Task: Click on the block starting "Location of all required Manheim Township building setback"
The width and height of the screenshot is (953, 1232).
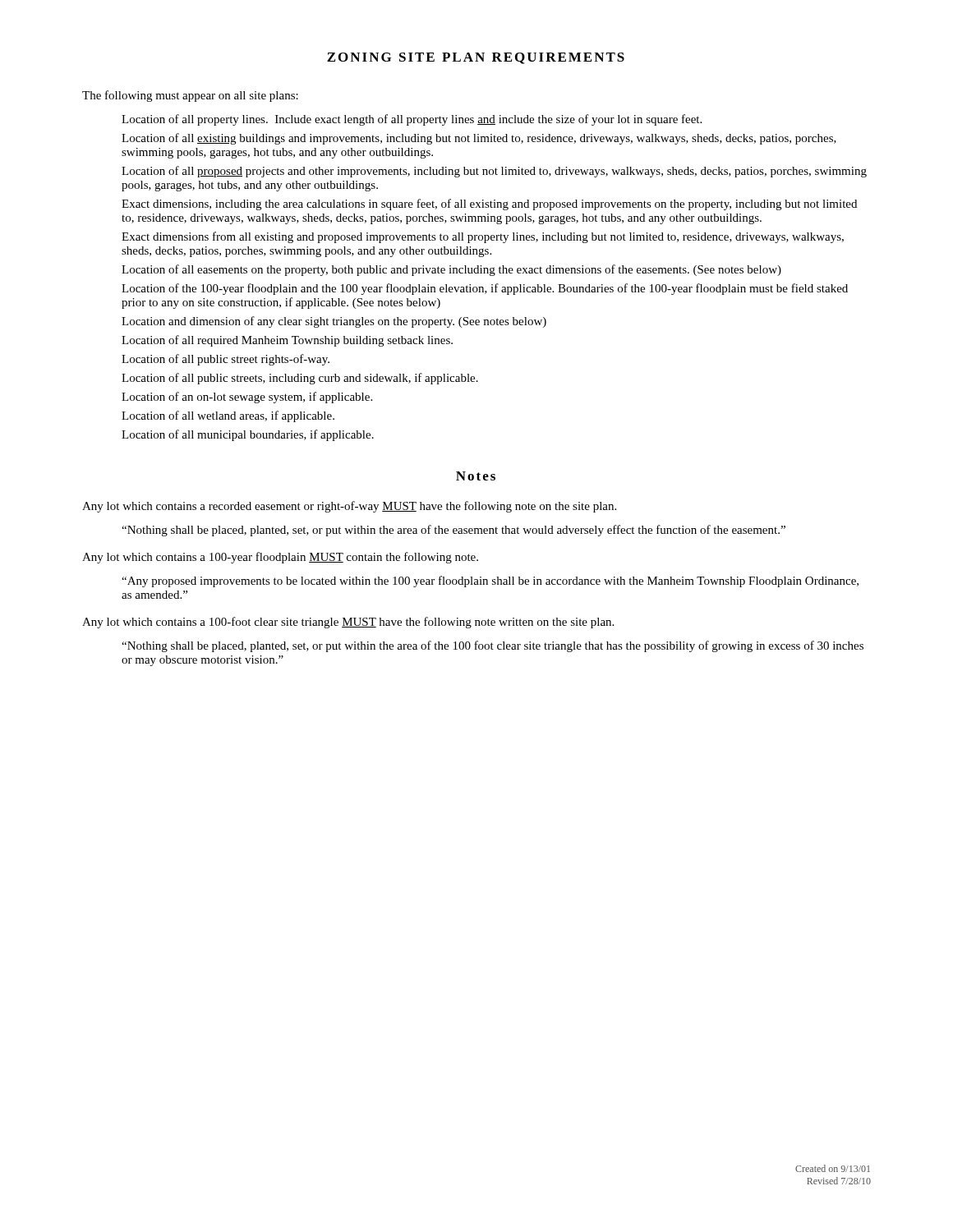Action: pyautogui.click(x=288, y=340)
